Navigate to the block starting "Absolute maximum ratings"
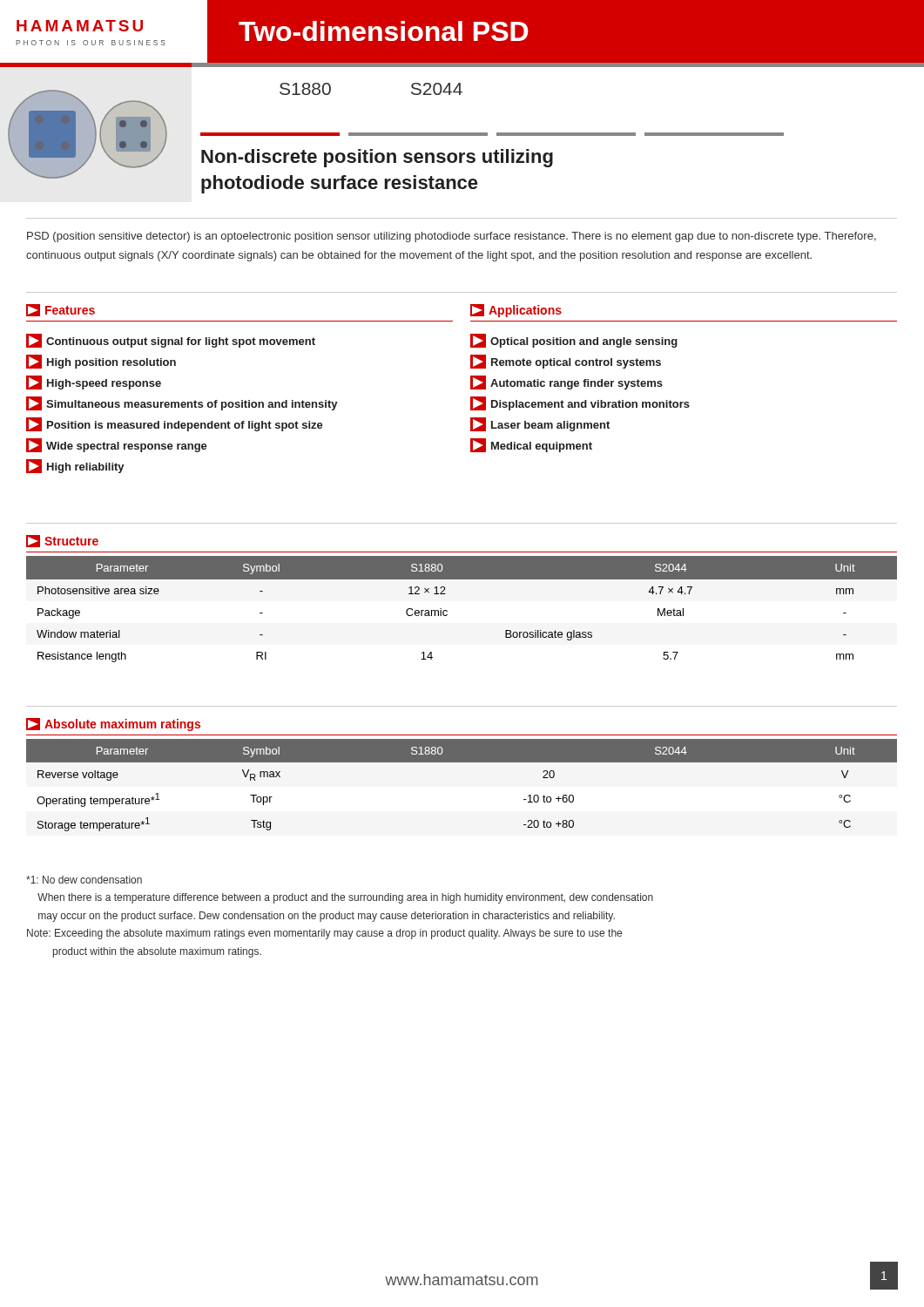 coord(114,724)
